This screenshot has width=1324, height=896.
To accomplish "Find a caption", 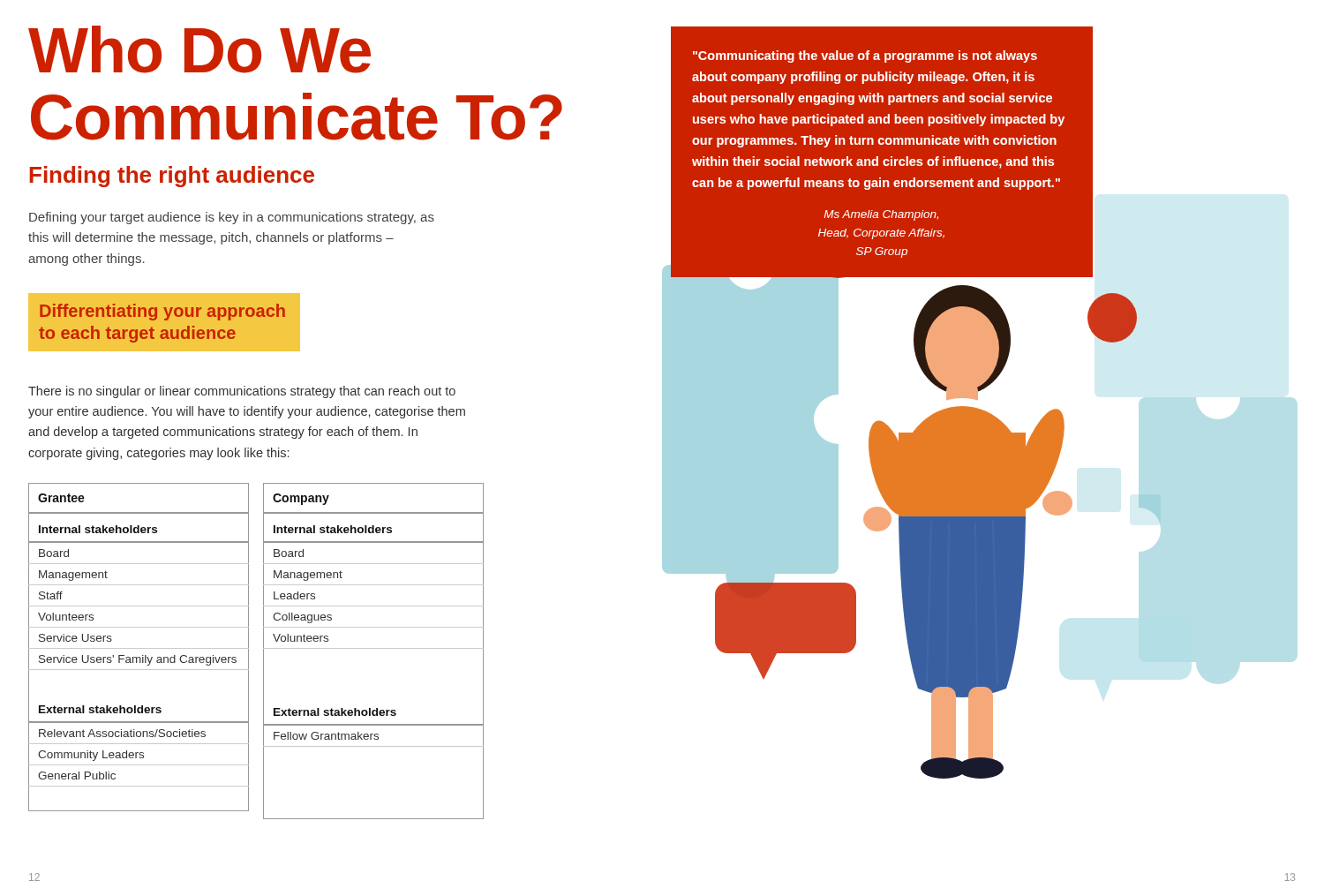I will click(882, 233).
